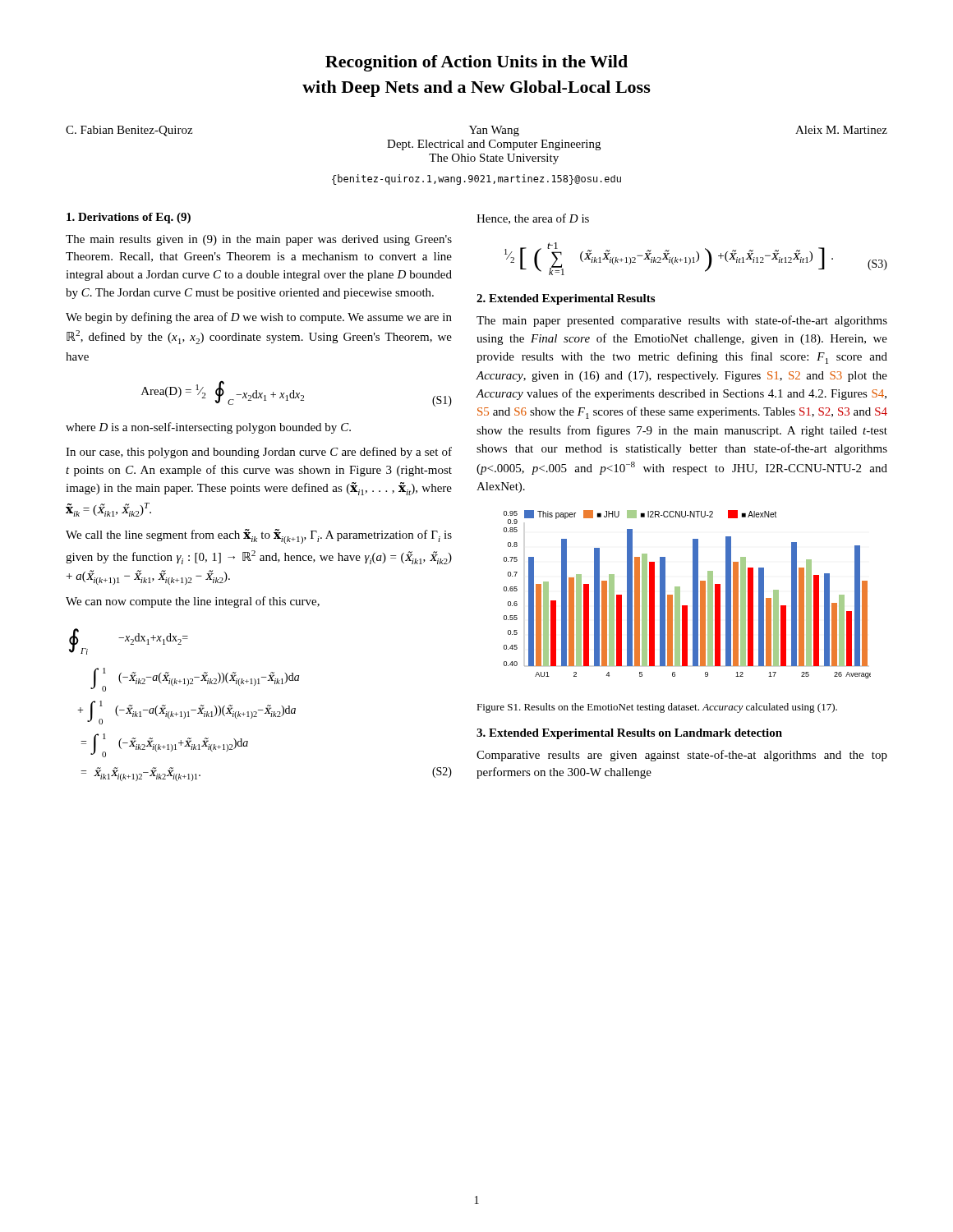Image resolution: width=953 pixels, height=1232 pixels.
Task: Locate the text block that reads "where D is a"
Action: tap(208, 428)
